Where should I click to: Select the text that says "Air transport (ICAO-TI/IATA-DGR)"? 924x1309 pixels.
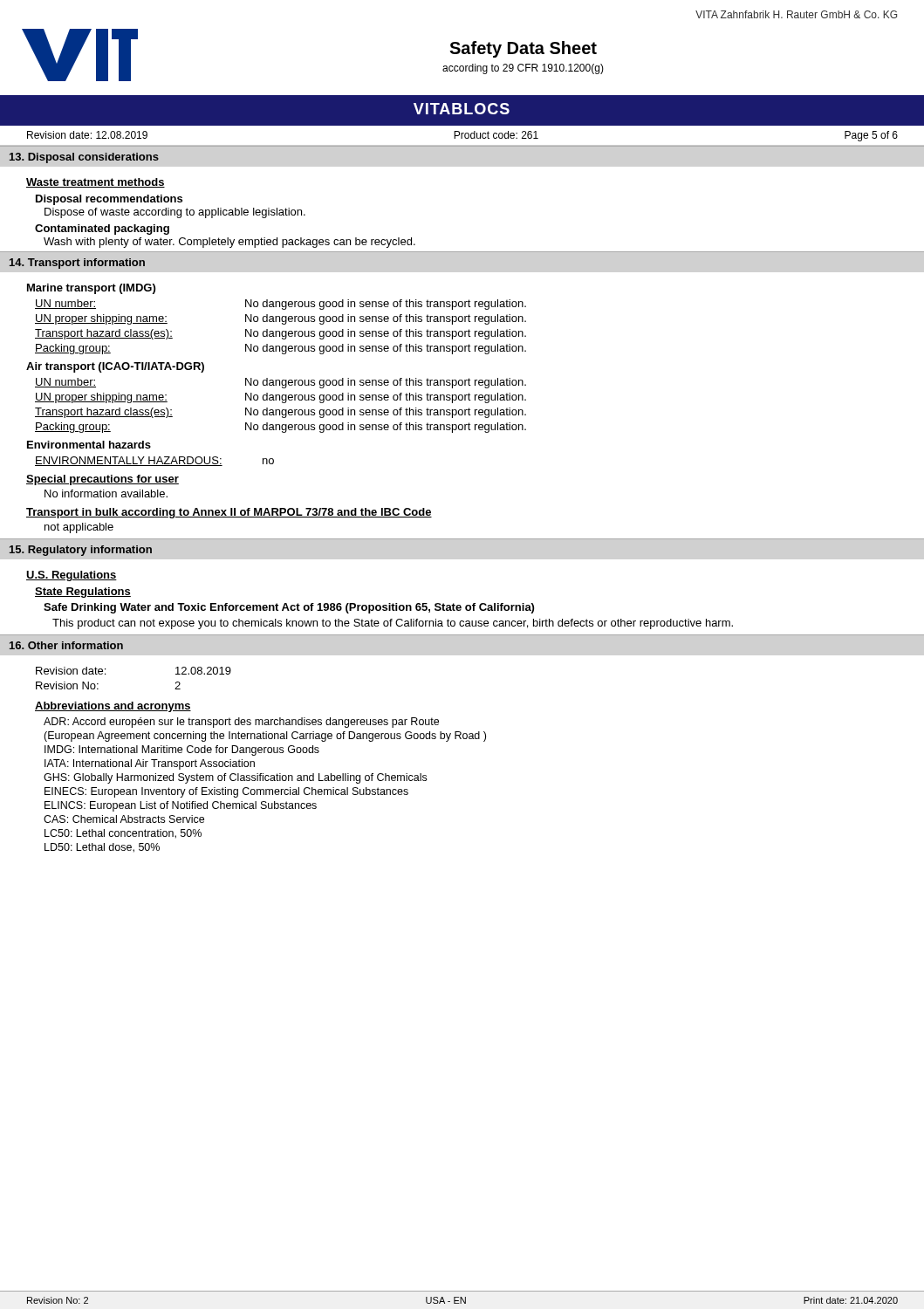point(115,366)
